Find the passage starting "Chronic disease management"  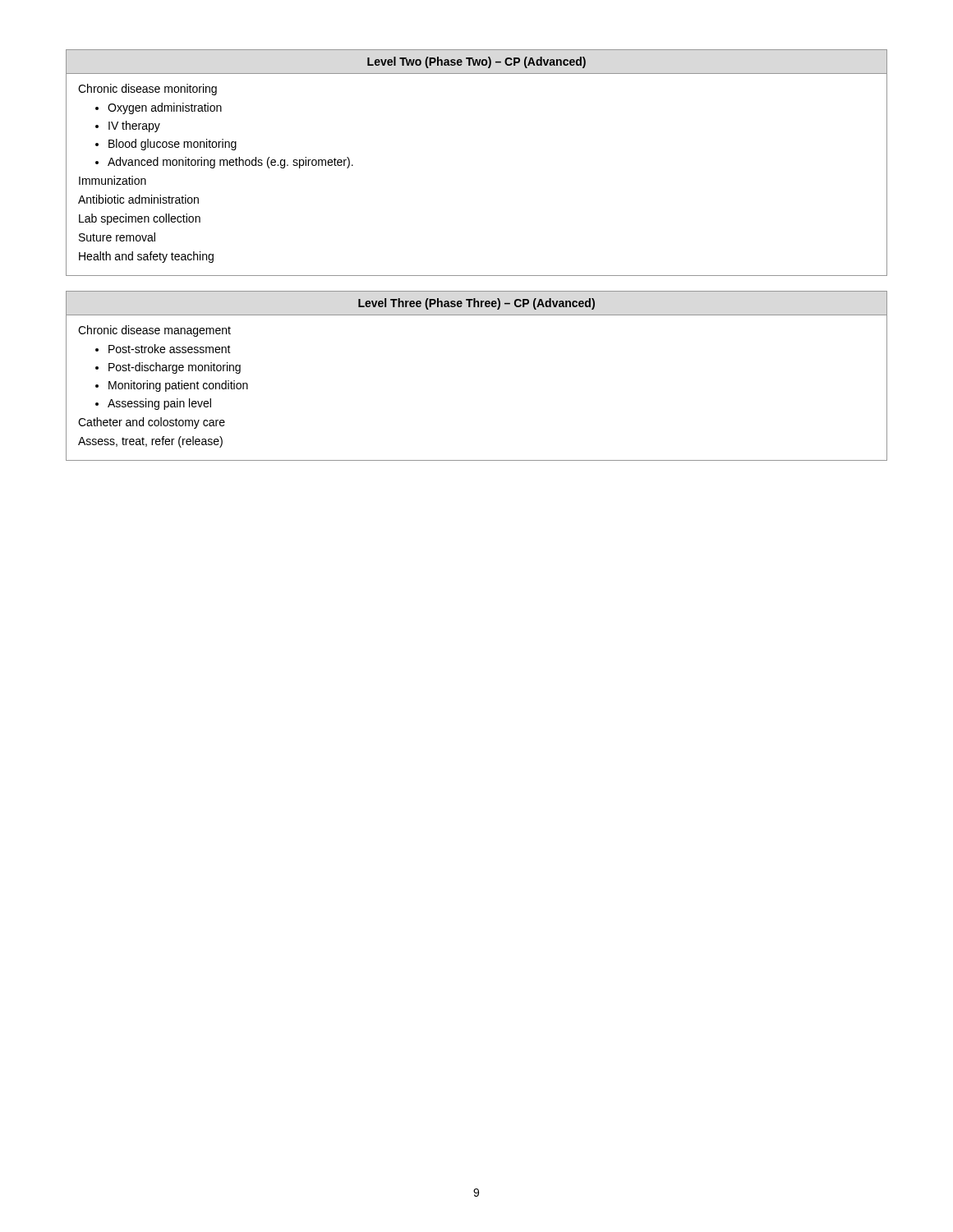coord(154,330)
